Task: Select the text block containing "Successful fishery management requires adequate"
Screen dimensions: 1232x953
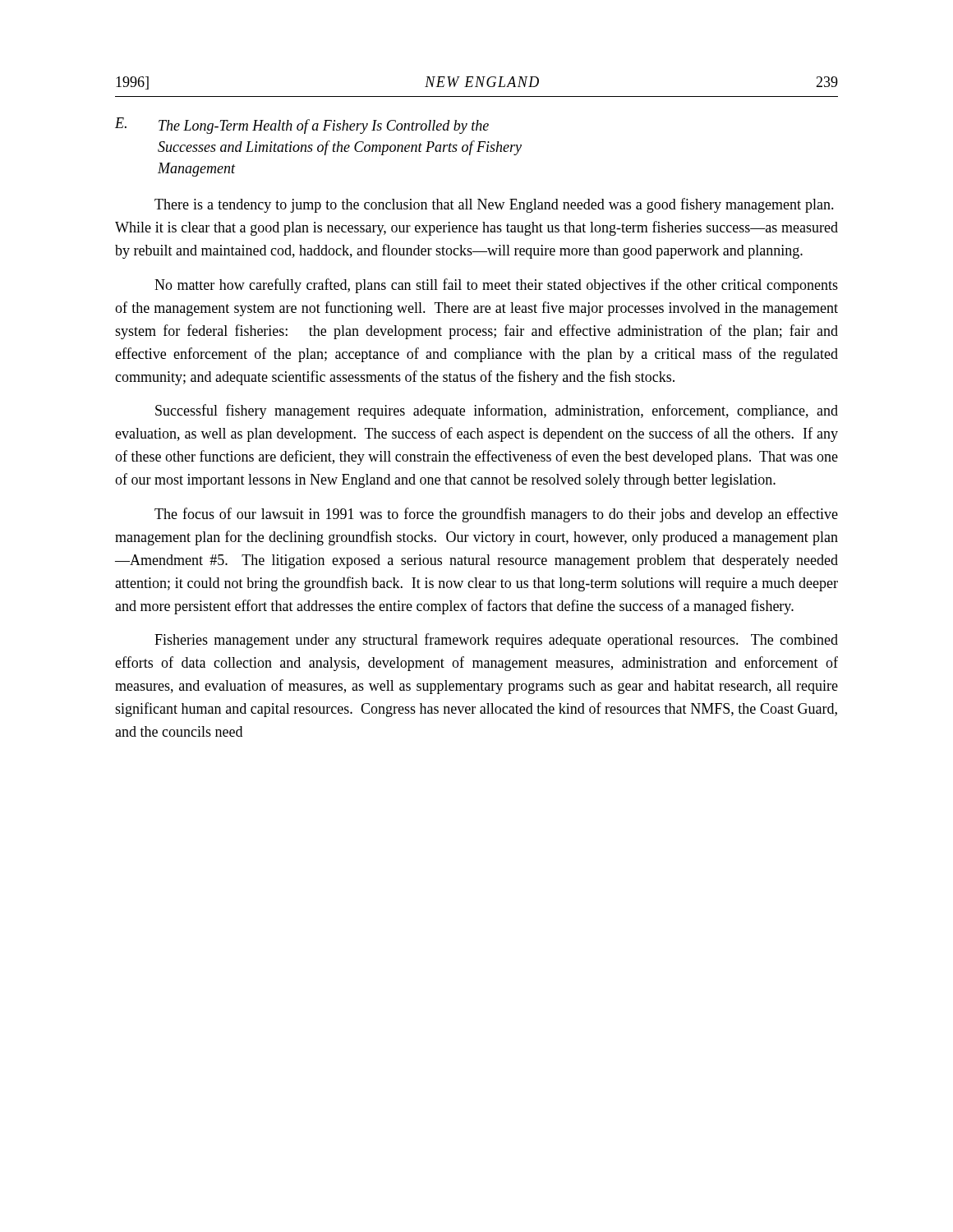Action: [476, 445]
